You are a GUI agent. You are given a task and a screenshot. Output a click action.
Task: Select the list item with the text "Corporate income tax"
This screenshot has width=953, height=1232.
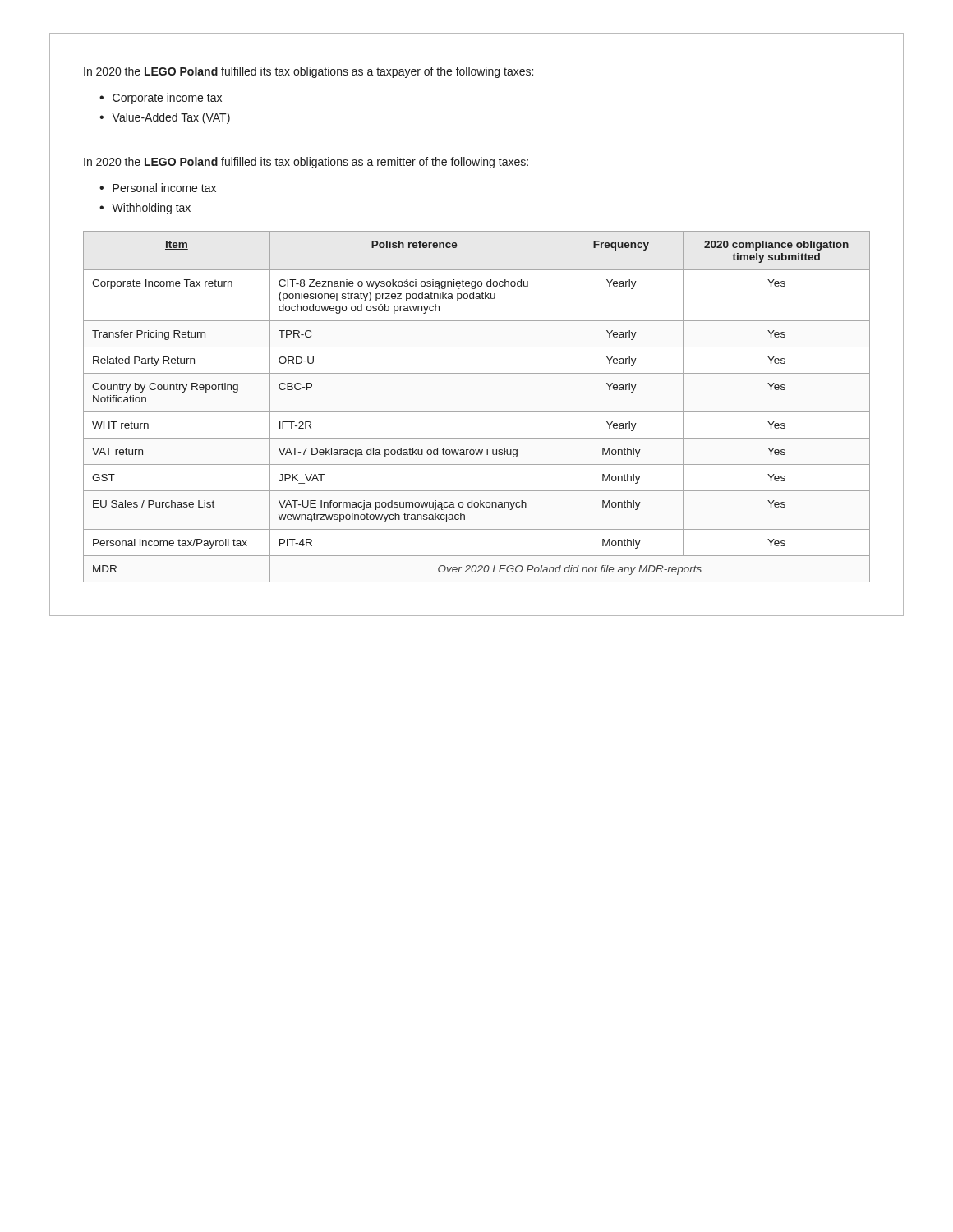coord(167,98)
